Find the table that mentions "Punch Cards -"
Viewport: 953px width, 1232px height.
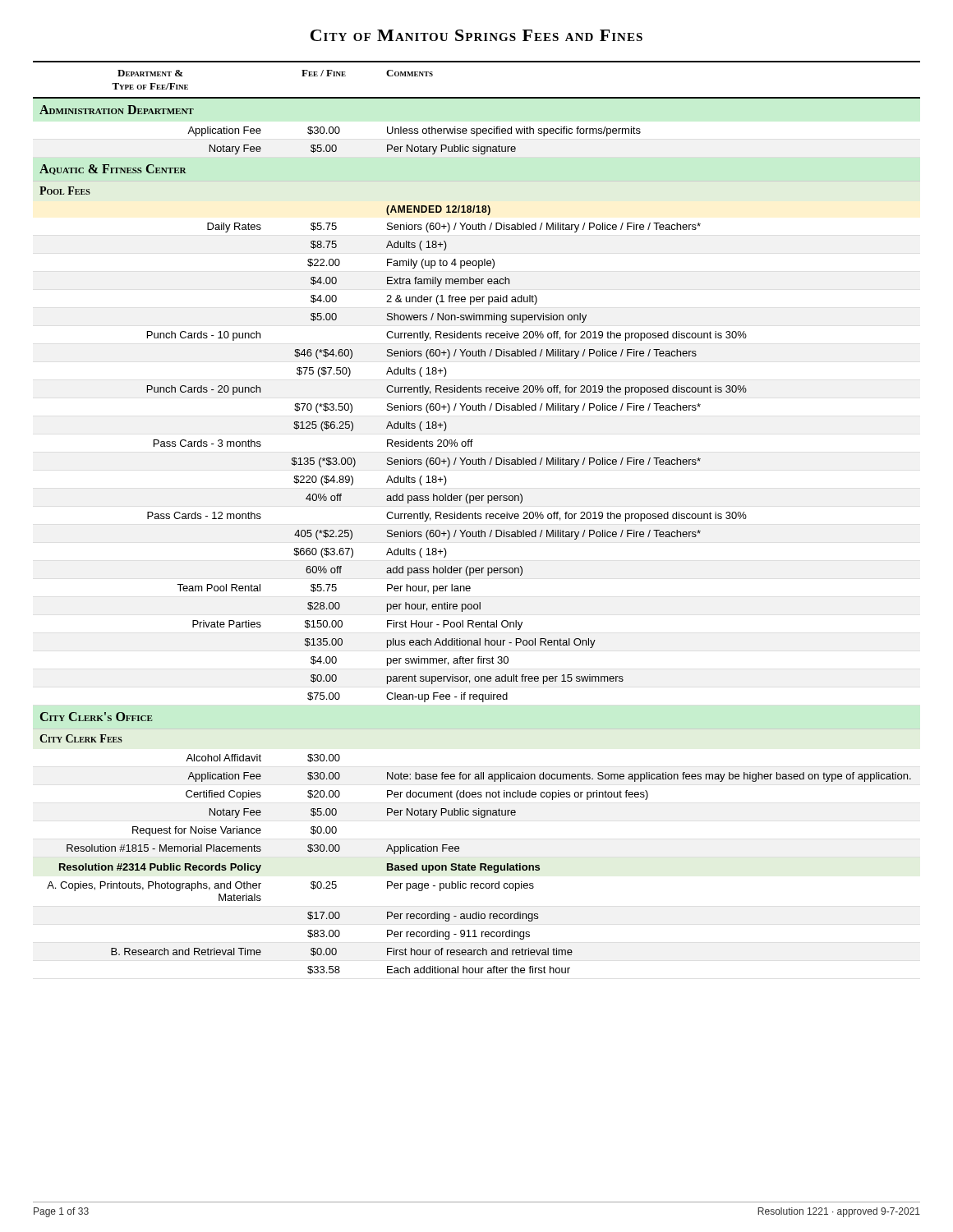point(476,520)
